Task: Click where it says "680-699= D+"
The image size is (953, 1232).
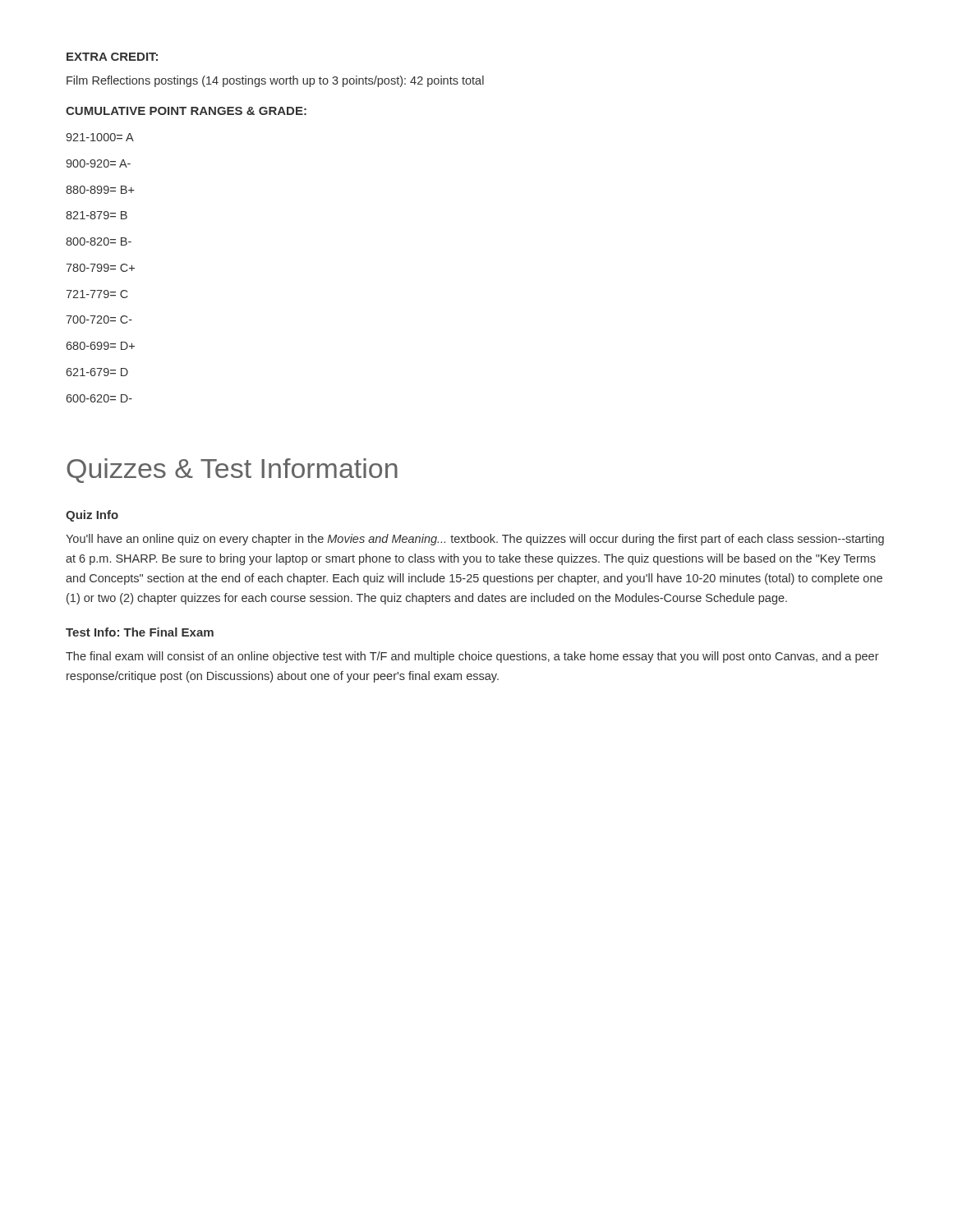Action: tap(100, 346)
